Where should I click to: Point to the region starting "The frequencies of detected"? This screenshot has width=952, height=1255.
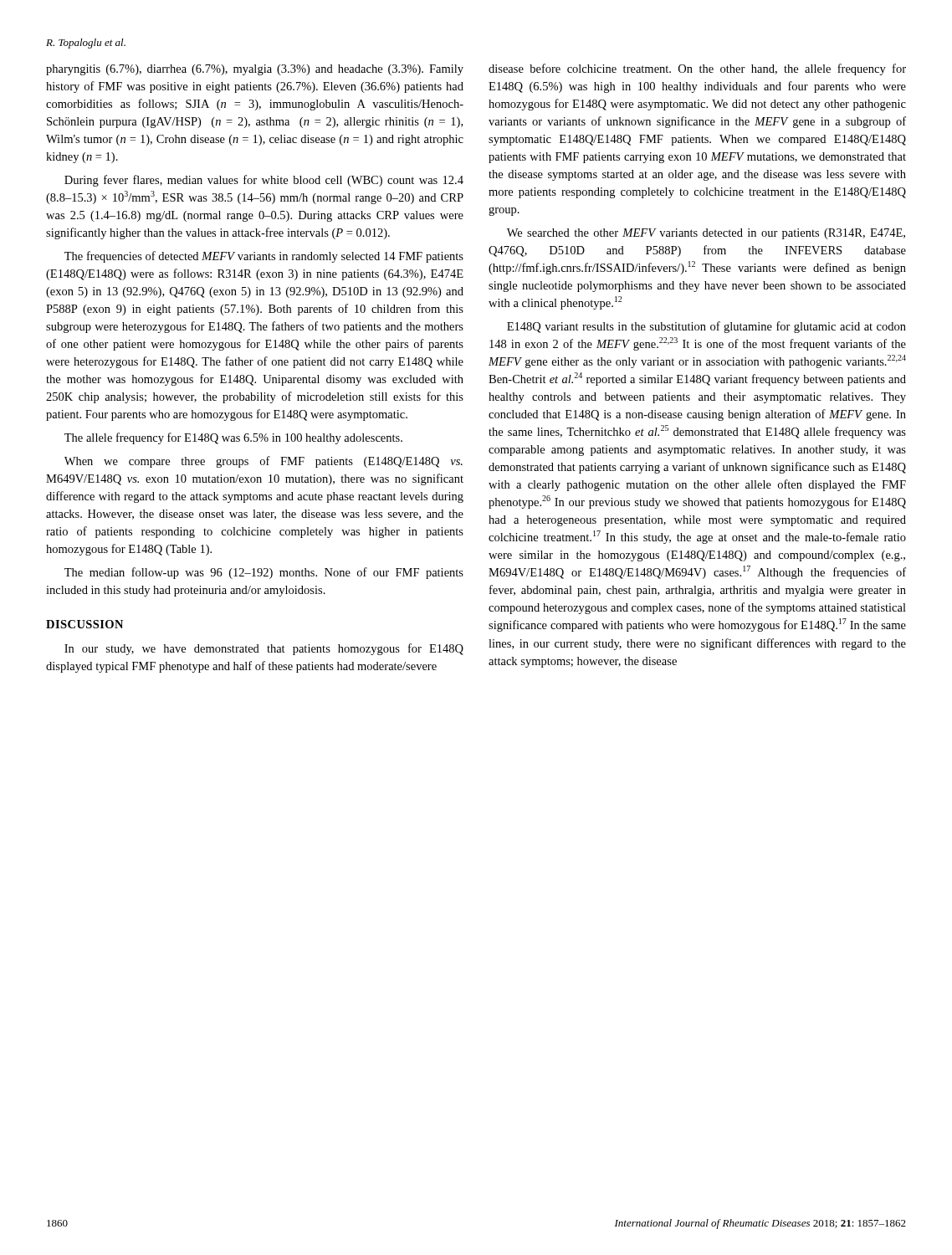[255, 336]
